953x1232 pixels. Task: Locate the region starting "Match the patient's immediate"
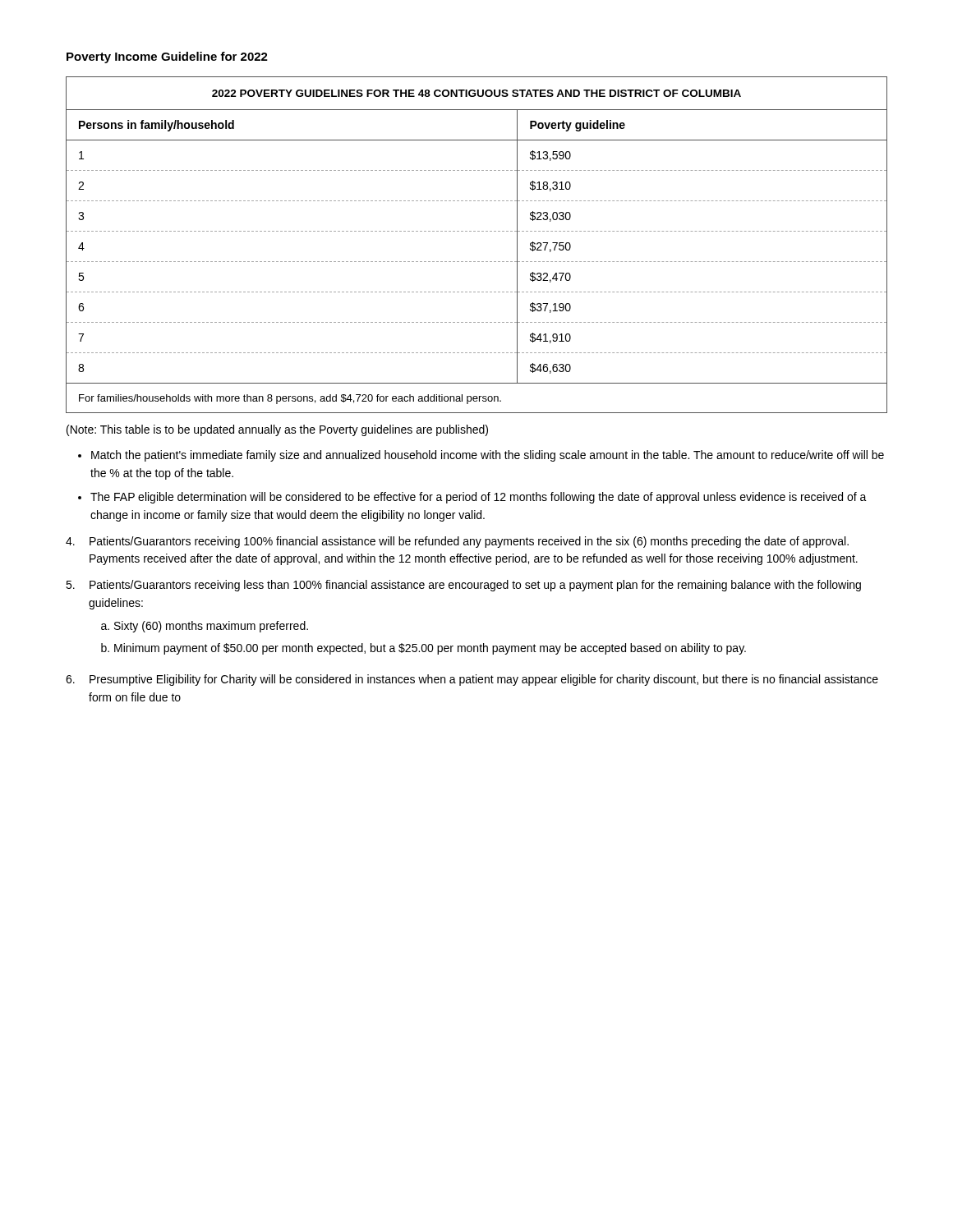pyautogui.click(x=487, y=464)
